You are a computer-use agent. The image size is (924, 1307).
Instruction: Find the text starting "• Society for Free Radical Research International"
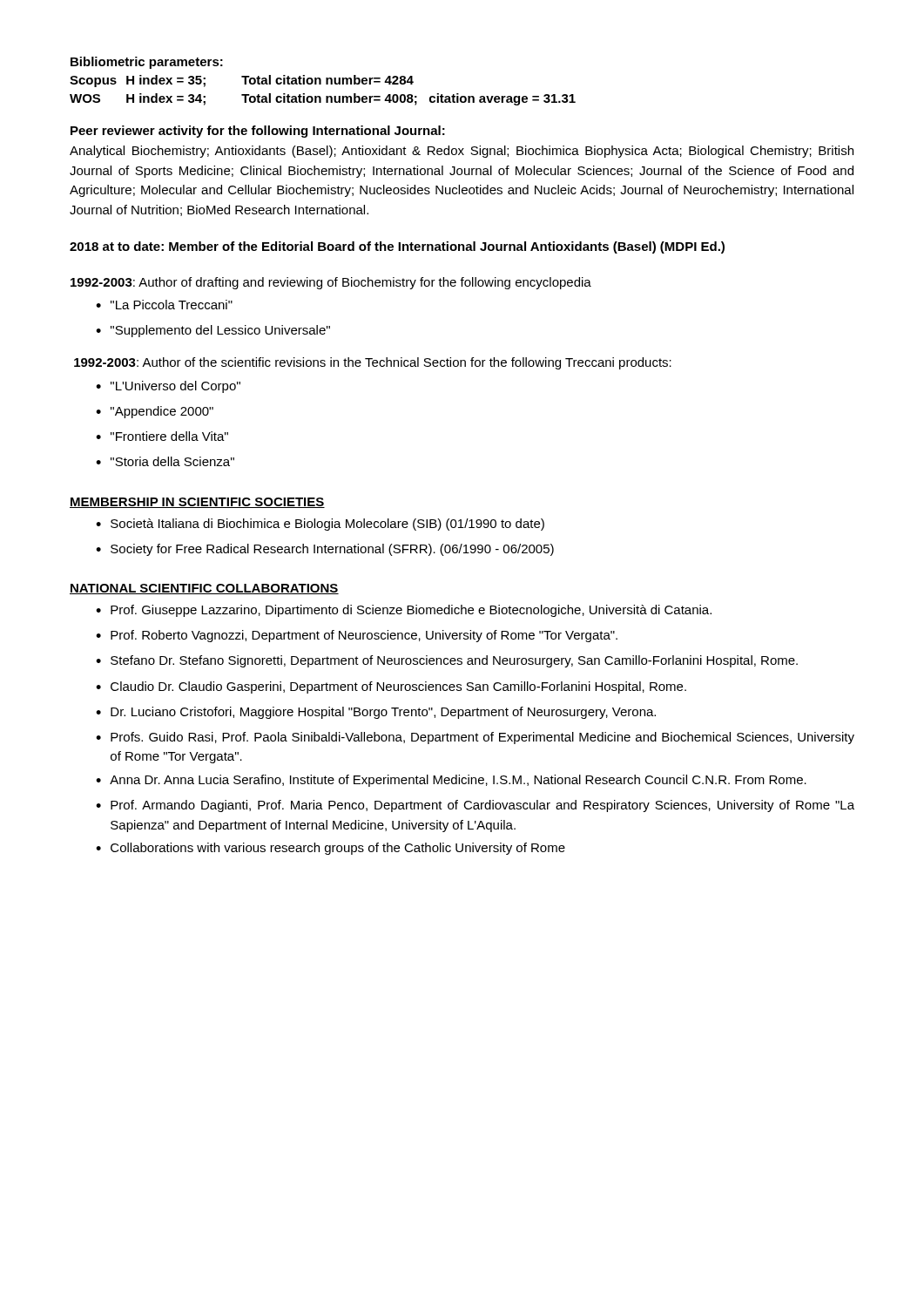(475, 550)
